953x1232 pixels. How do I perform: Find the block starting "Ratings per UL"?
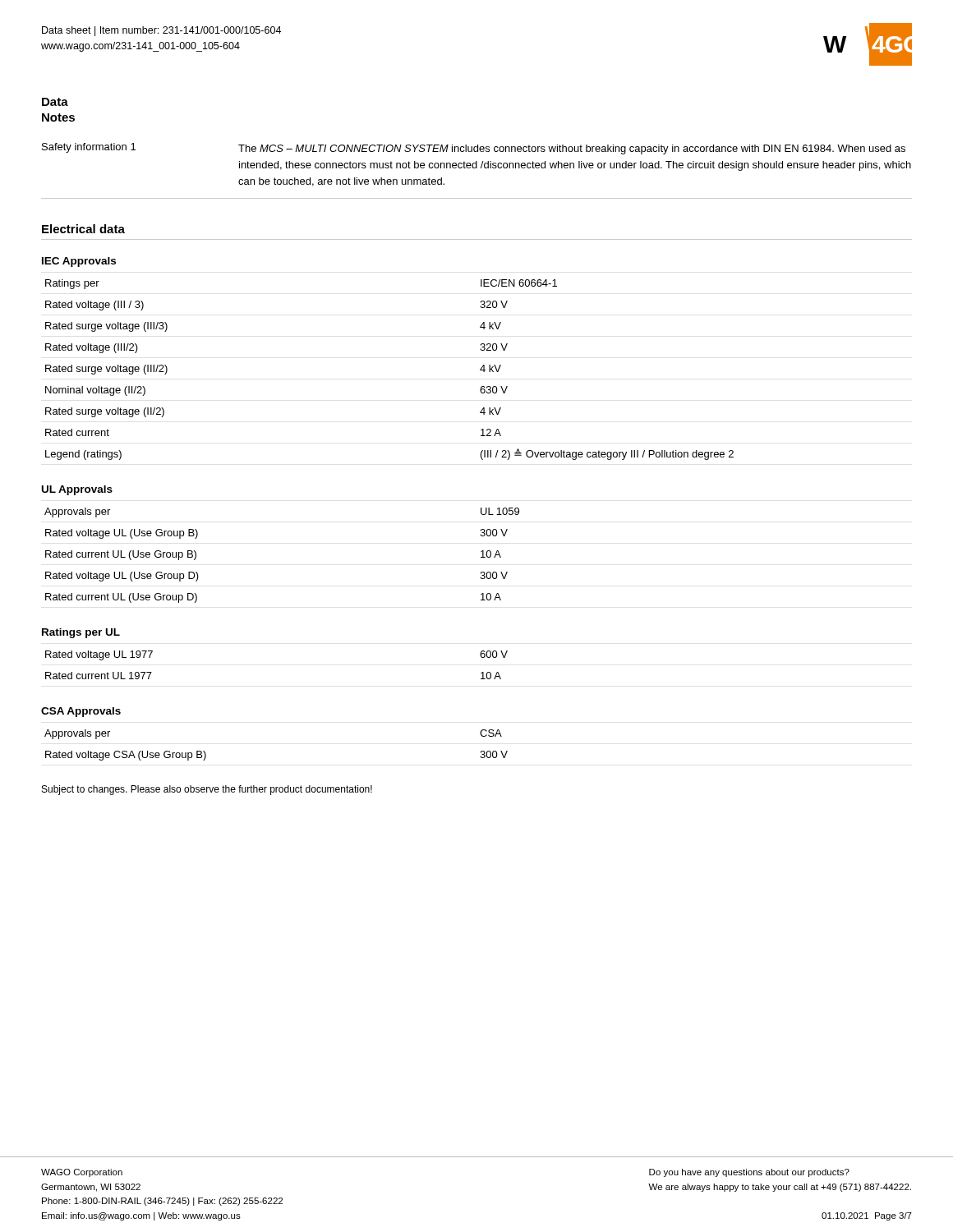coord(81,632)
